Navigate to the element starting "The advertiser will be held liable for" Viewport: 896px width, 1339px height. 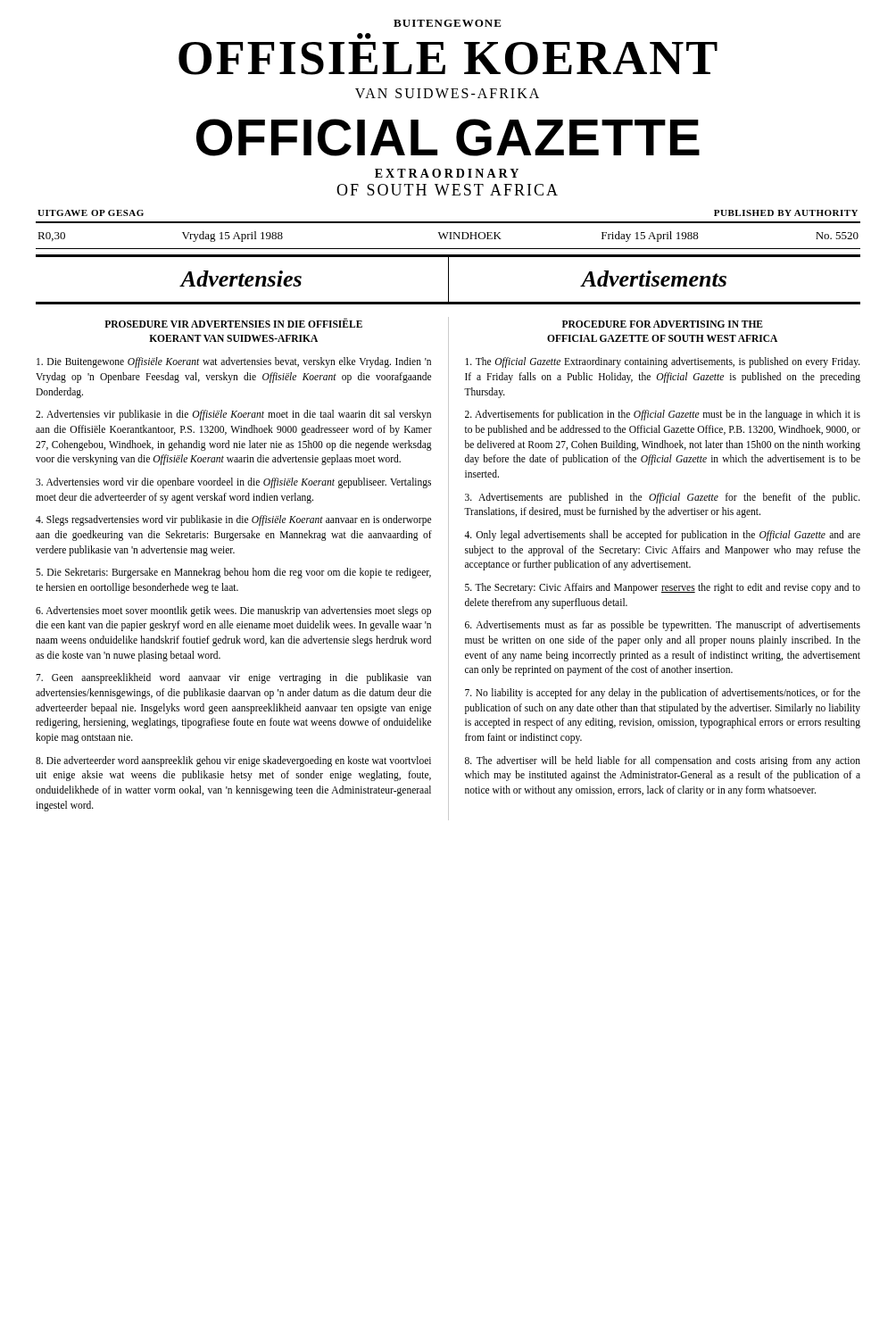click(x=662, y=775)
